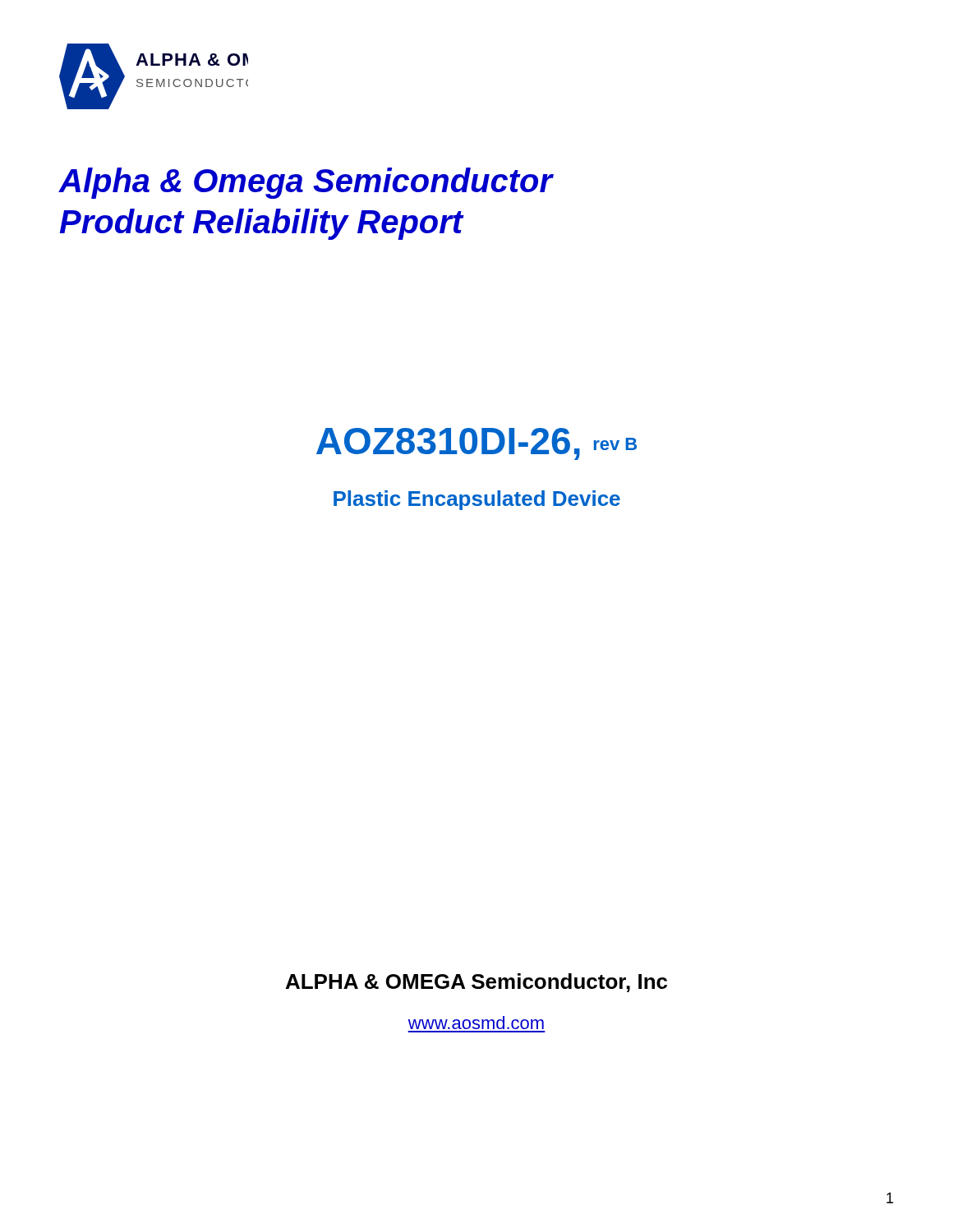
Task: Click on the section header that says "AOZ8310DI-26, rev B Plastic Encapsulated Device"
Action: click(476, 465)
